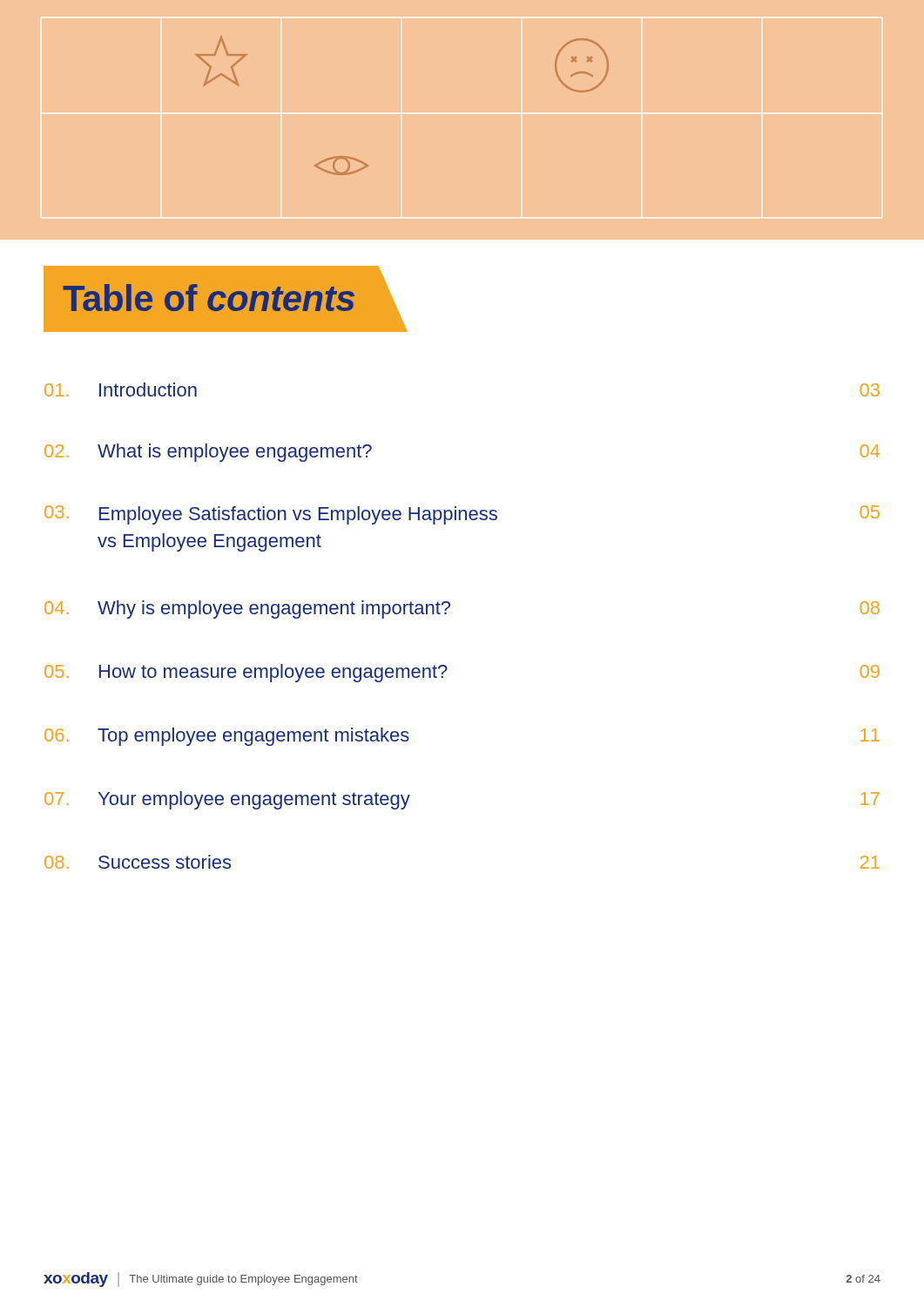The width and height of the screenshot is (924, 1307).
Task: Point to the block beginning "07. Your employee engagement strategy"
Action: click(x=254, y=800)
